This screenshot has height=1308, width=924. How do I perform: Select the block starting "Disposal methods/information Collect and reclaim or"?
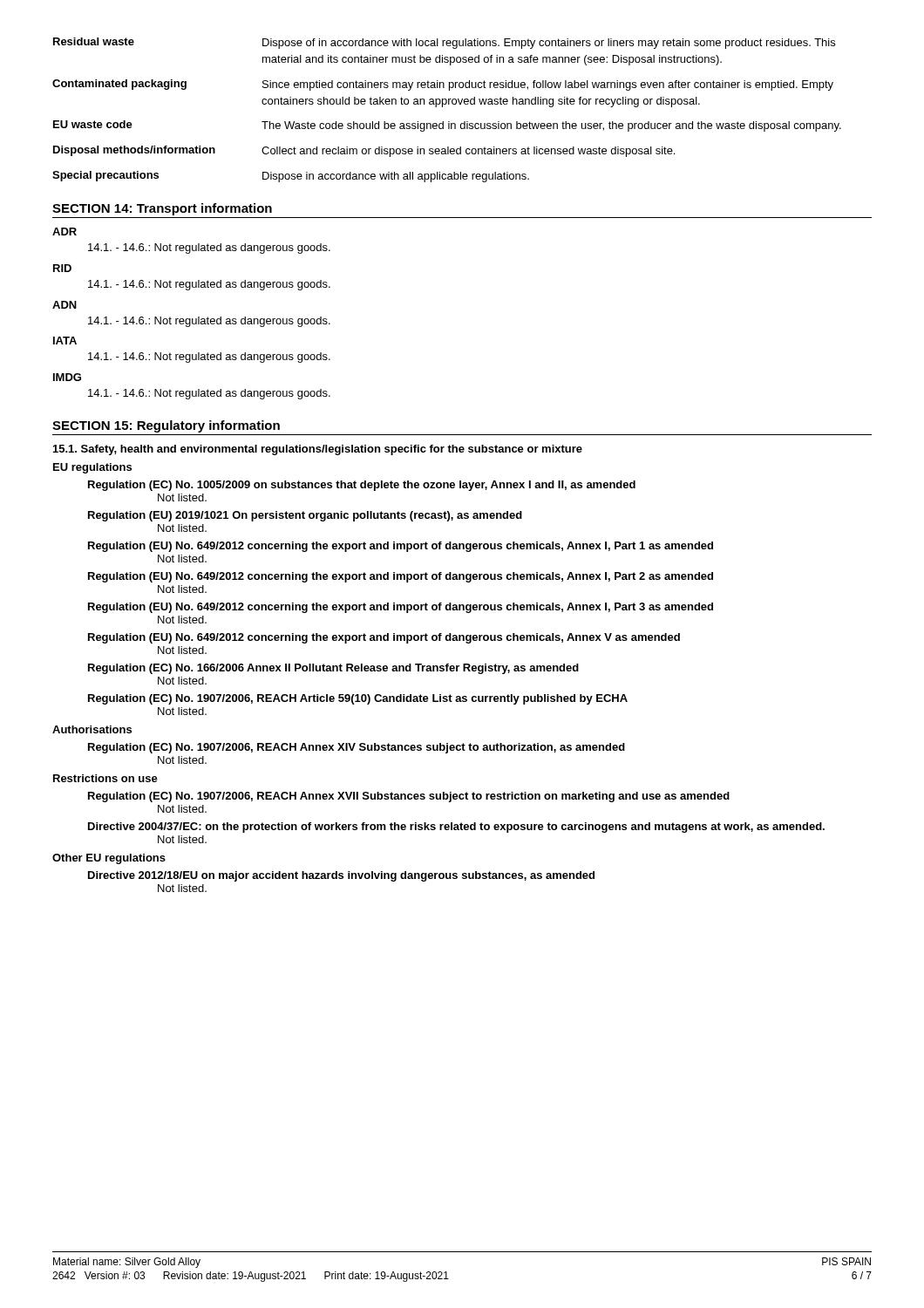pyautogui.click(x=462, y=151)
